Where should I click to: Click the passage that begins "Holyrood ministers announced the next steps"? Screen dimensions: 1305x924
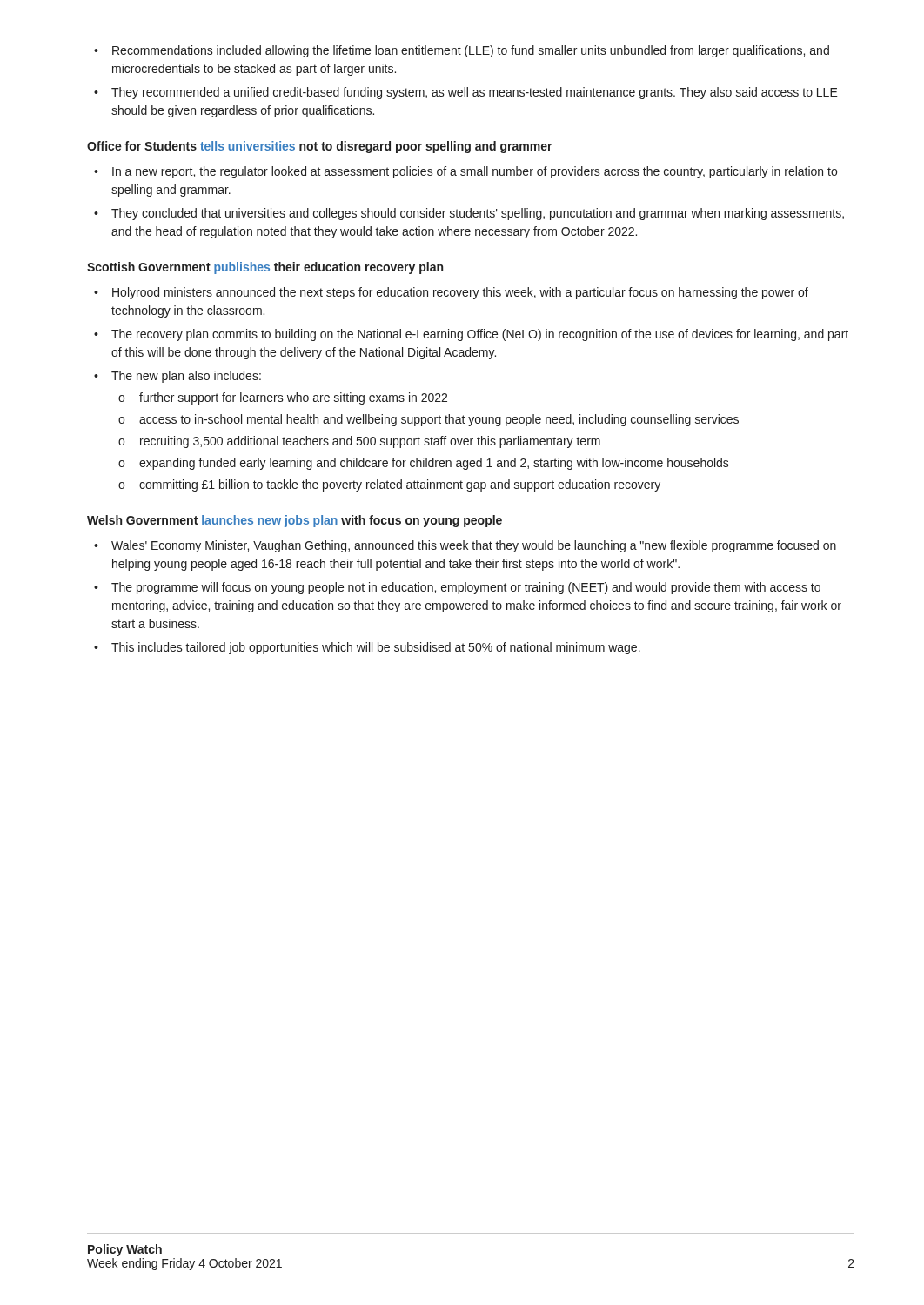tap(451, 293)
